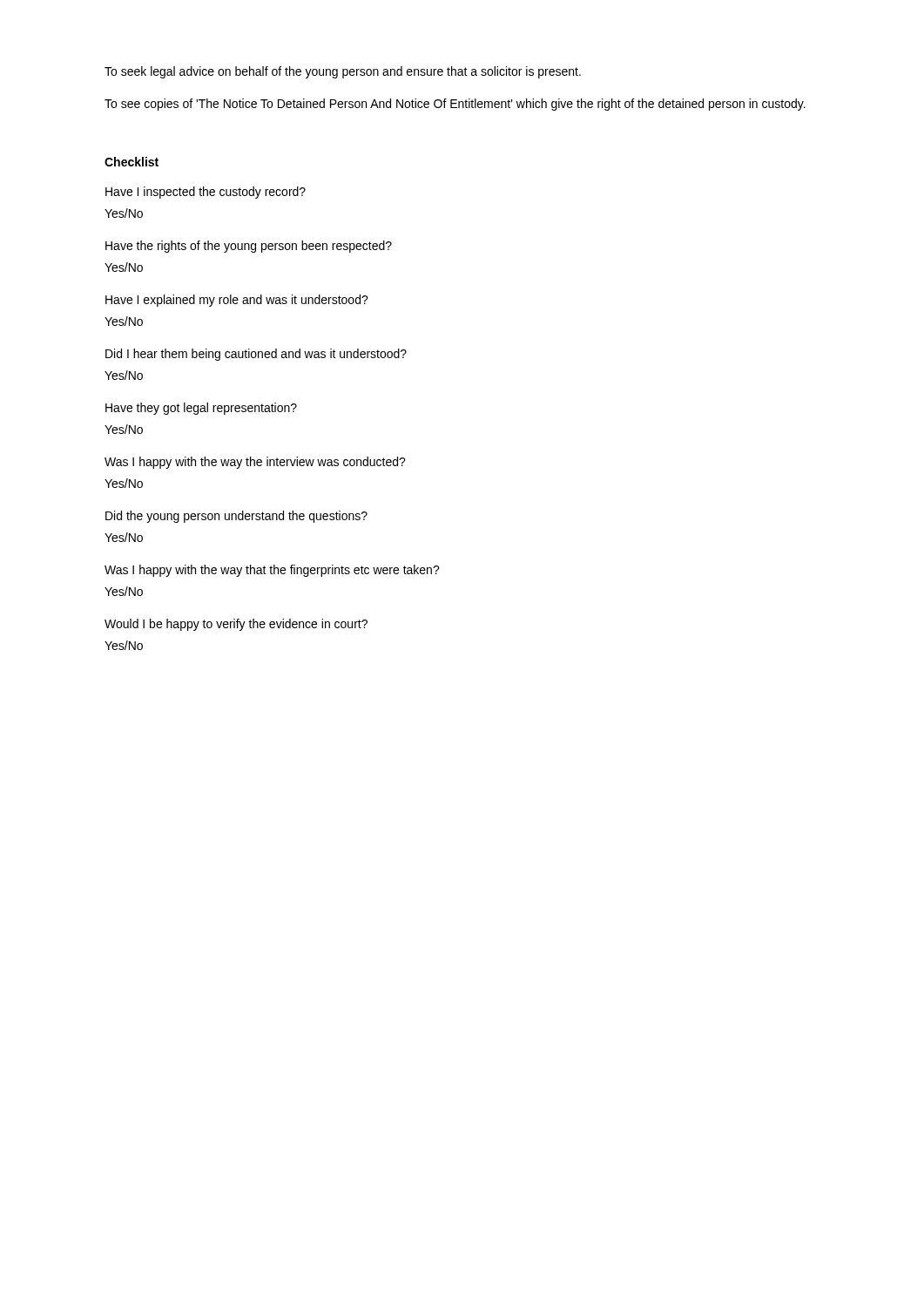Click on the text block starting "Have I explained my"
Viewport: 924px width, 1307px height.
(236, 300)
